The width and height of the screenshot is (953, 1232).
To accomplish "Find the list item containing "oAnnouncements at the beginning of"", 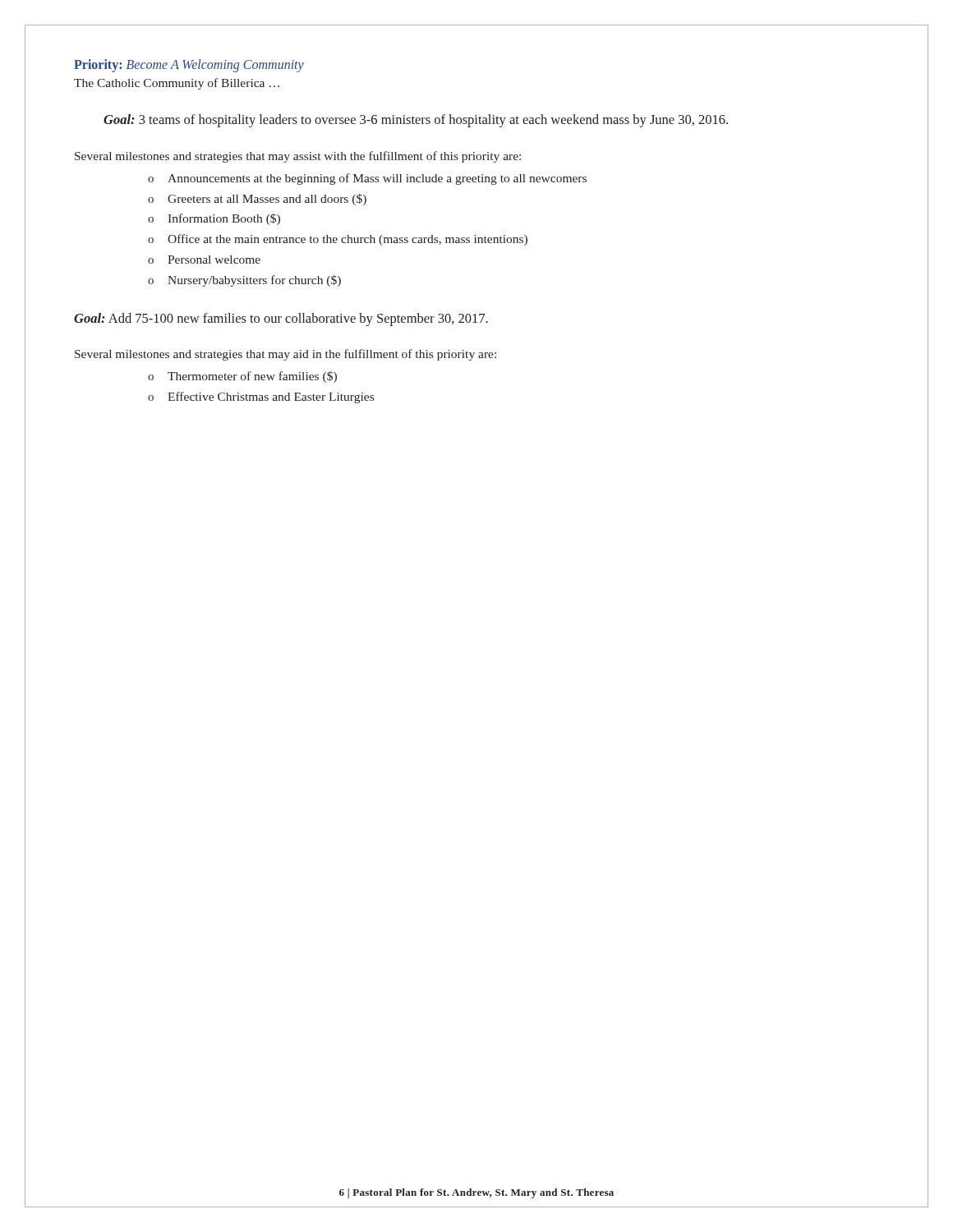I will point(367,178).
